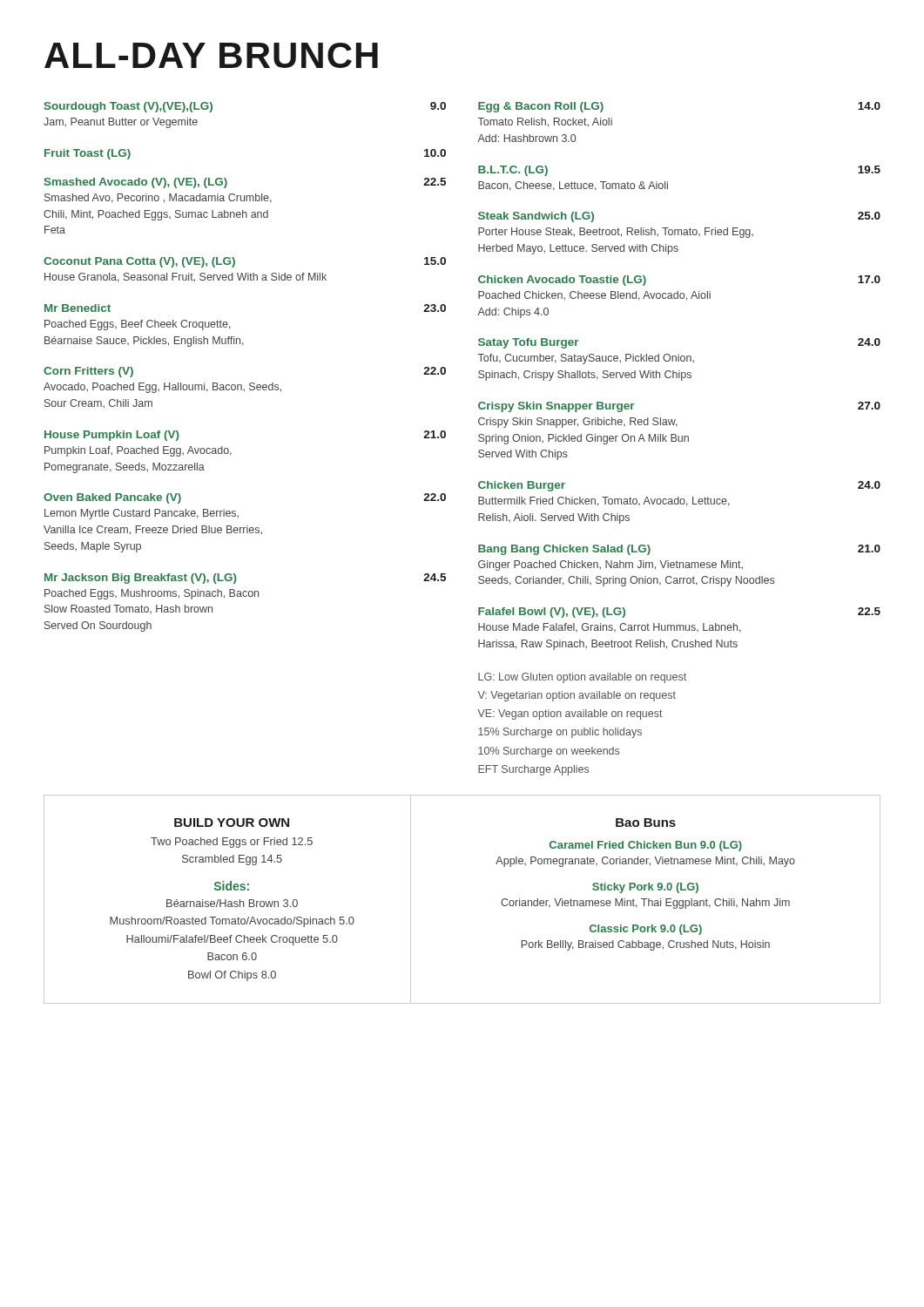This screenshot has height=1307, width=924.
Task: Select the list item that says "Fruit Toast (LG) 10.0"
Action: [x=88, y=154]
